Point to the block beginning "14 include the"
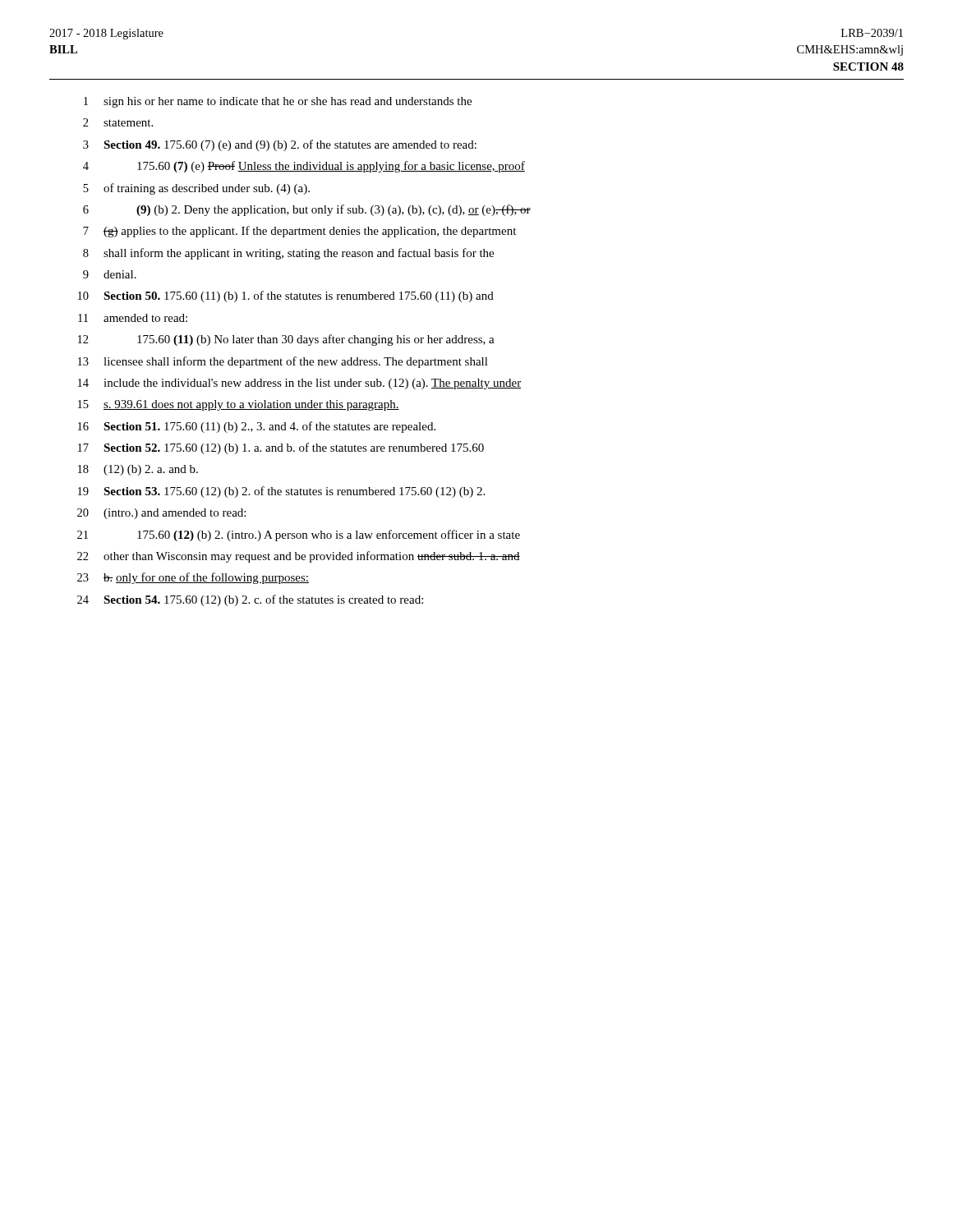 click(x=476, y=383)
